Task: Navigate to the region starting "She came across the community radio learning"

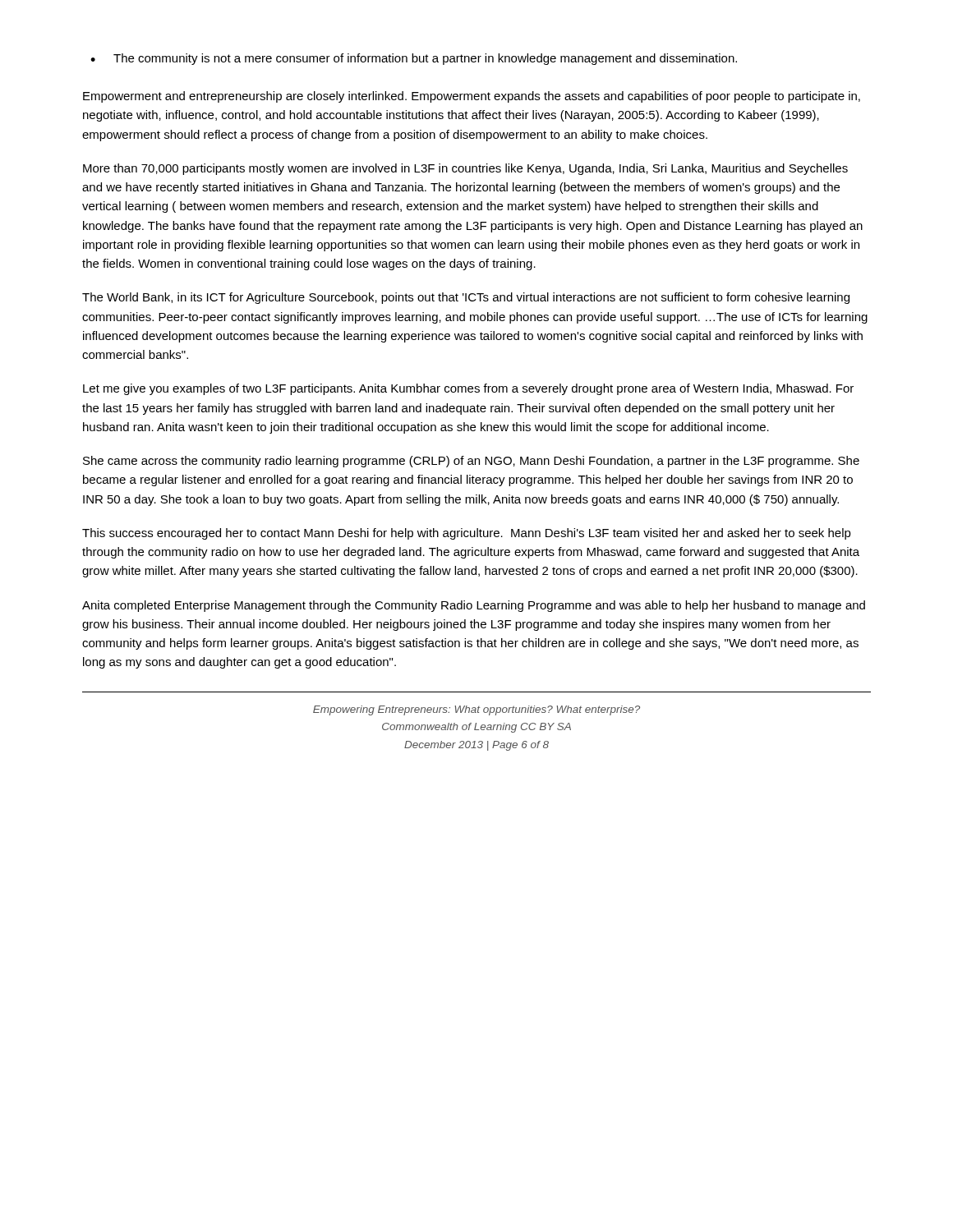Action: point(471,479)
